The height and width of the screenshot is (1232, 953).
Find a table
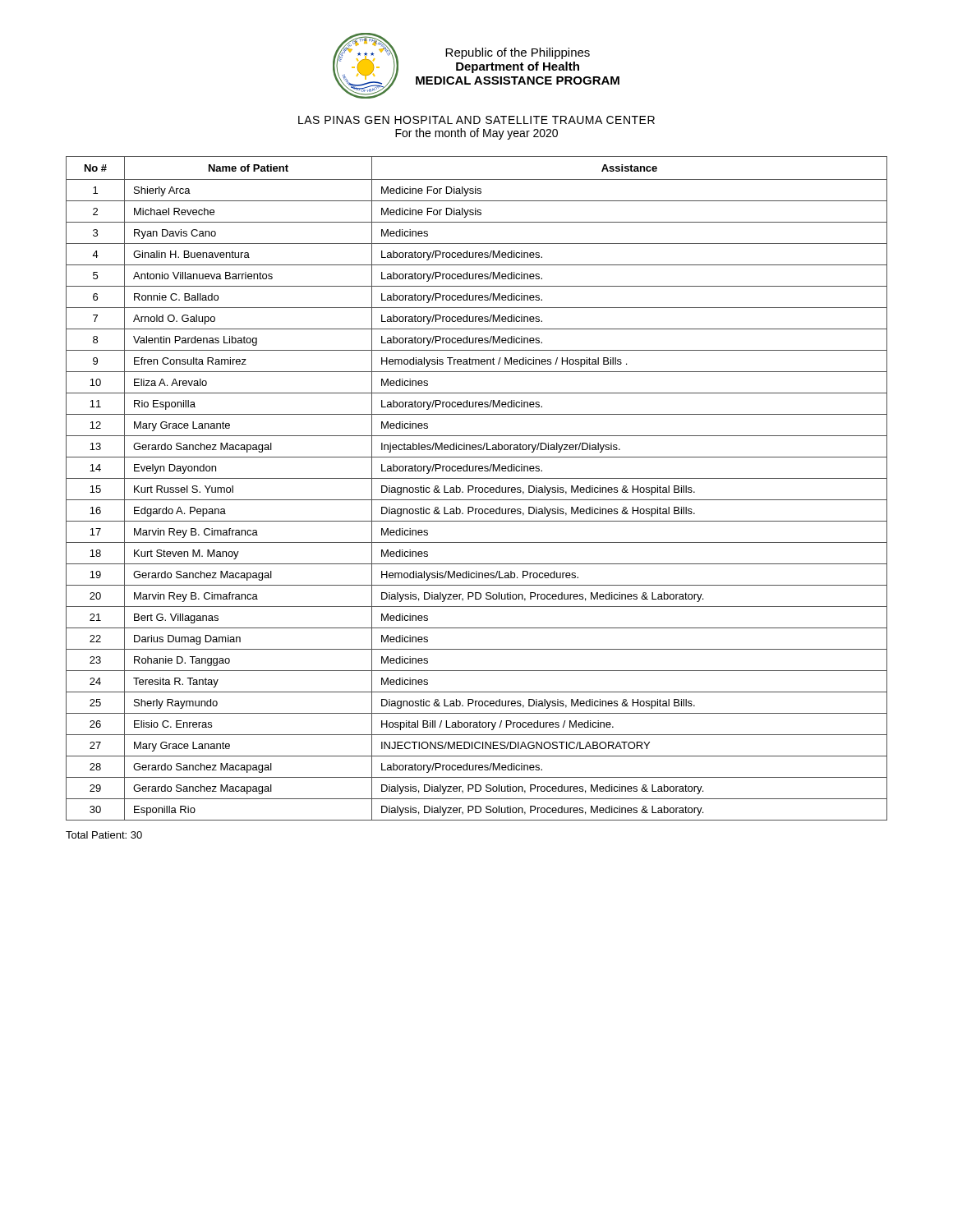(476, 488)
